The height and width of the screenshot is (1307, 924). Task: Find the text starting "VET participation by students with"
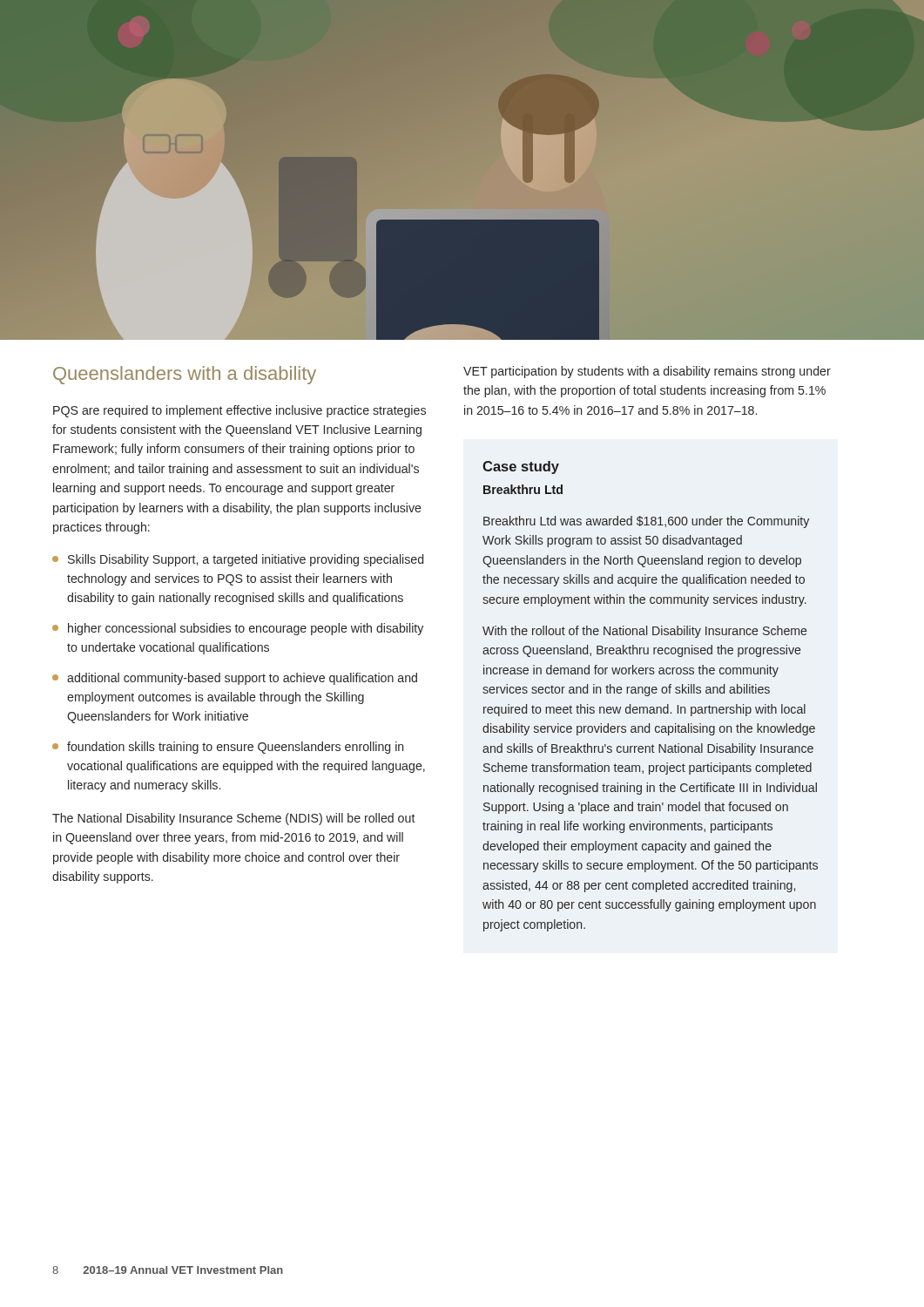click(x=647, y=391)
